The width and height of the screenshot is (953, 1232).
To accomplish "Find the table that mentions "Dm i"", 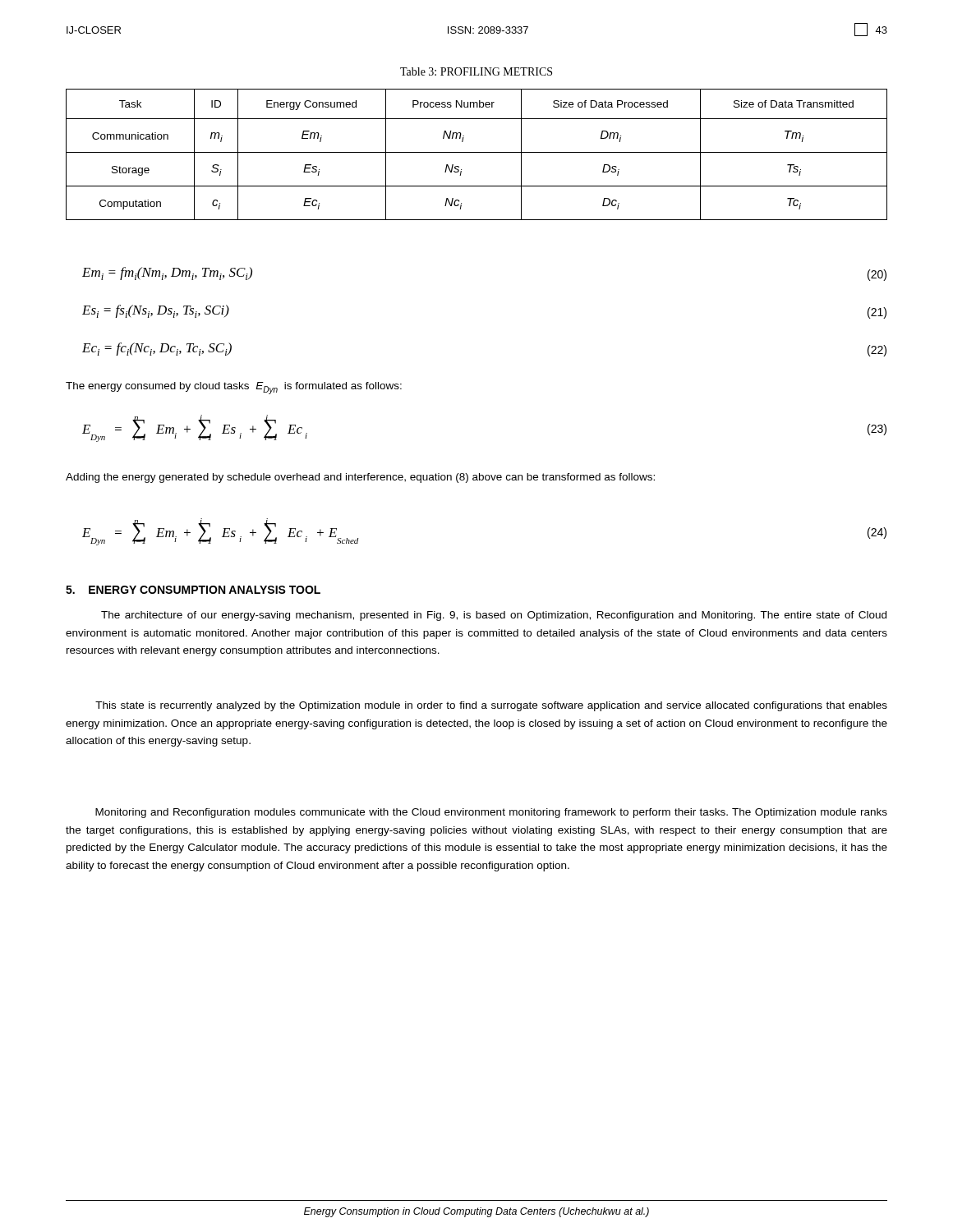I will (476, 154).
